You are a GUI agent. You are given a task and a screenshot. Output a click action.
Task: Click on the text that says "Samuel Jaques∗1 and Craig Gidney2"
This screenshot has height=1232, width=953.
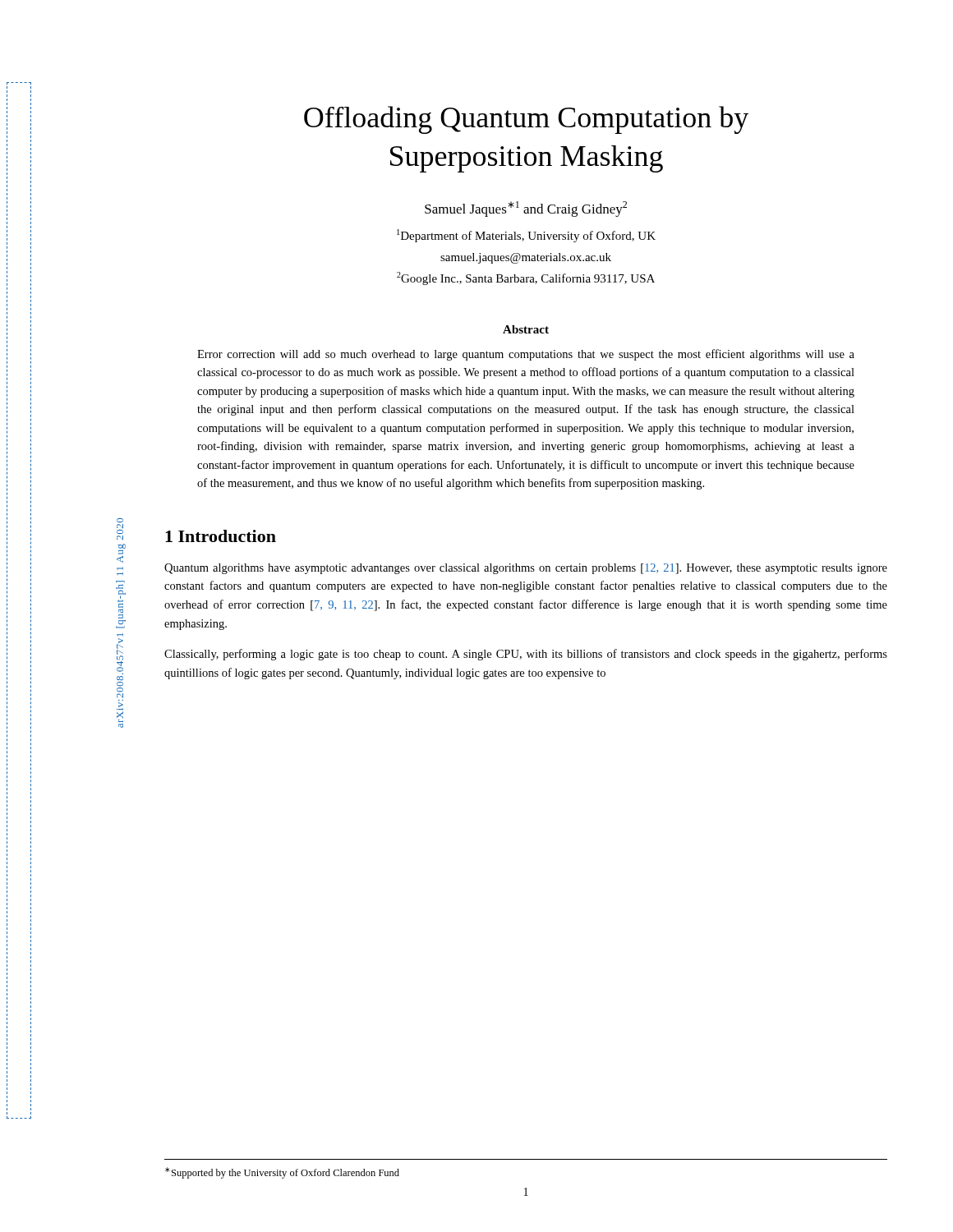(526, 207)
